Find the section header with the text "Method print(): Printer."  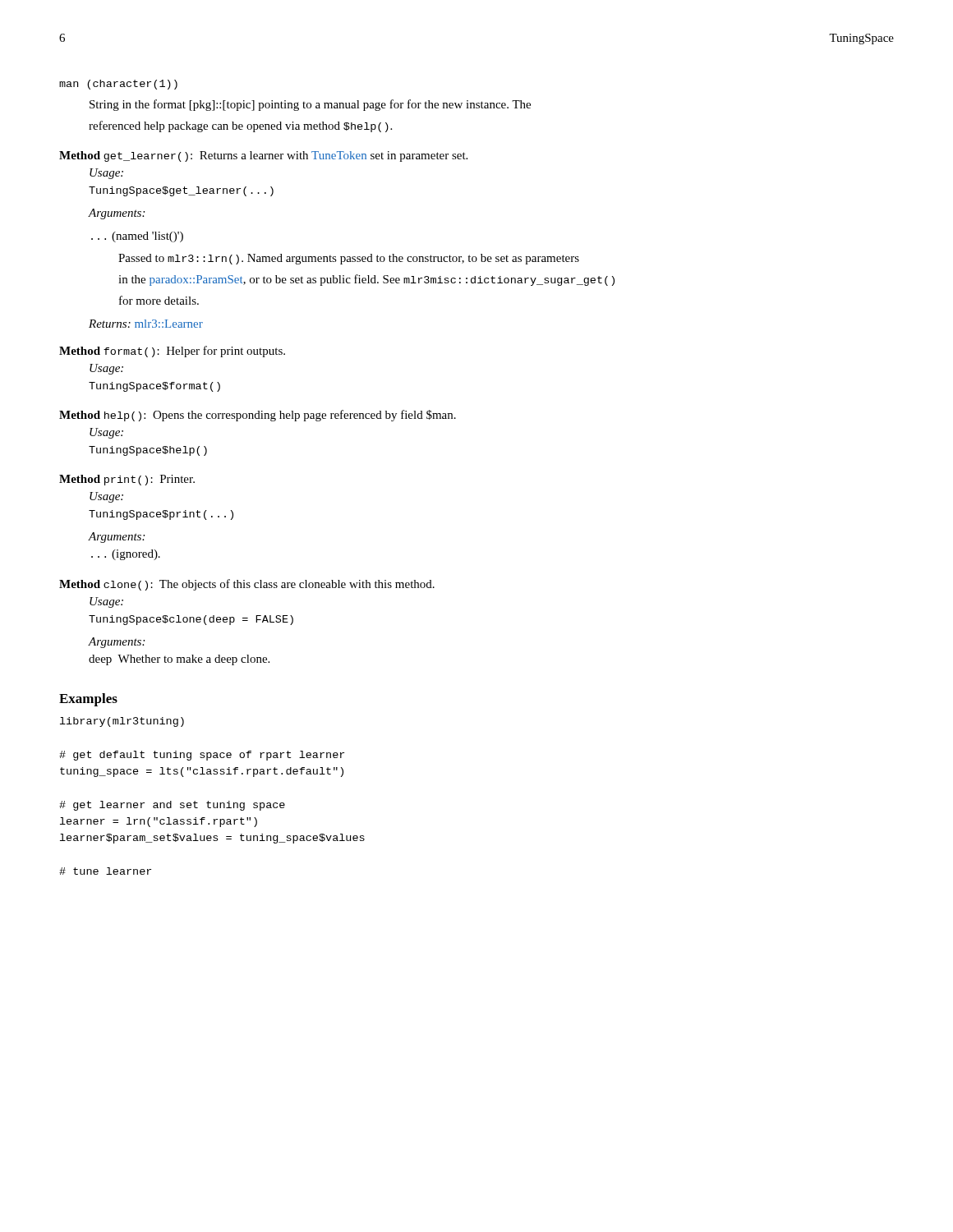click(x=127, y=479)
